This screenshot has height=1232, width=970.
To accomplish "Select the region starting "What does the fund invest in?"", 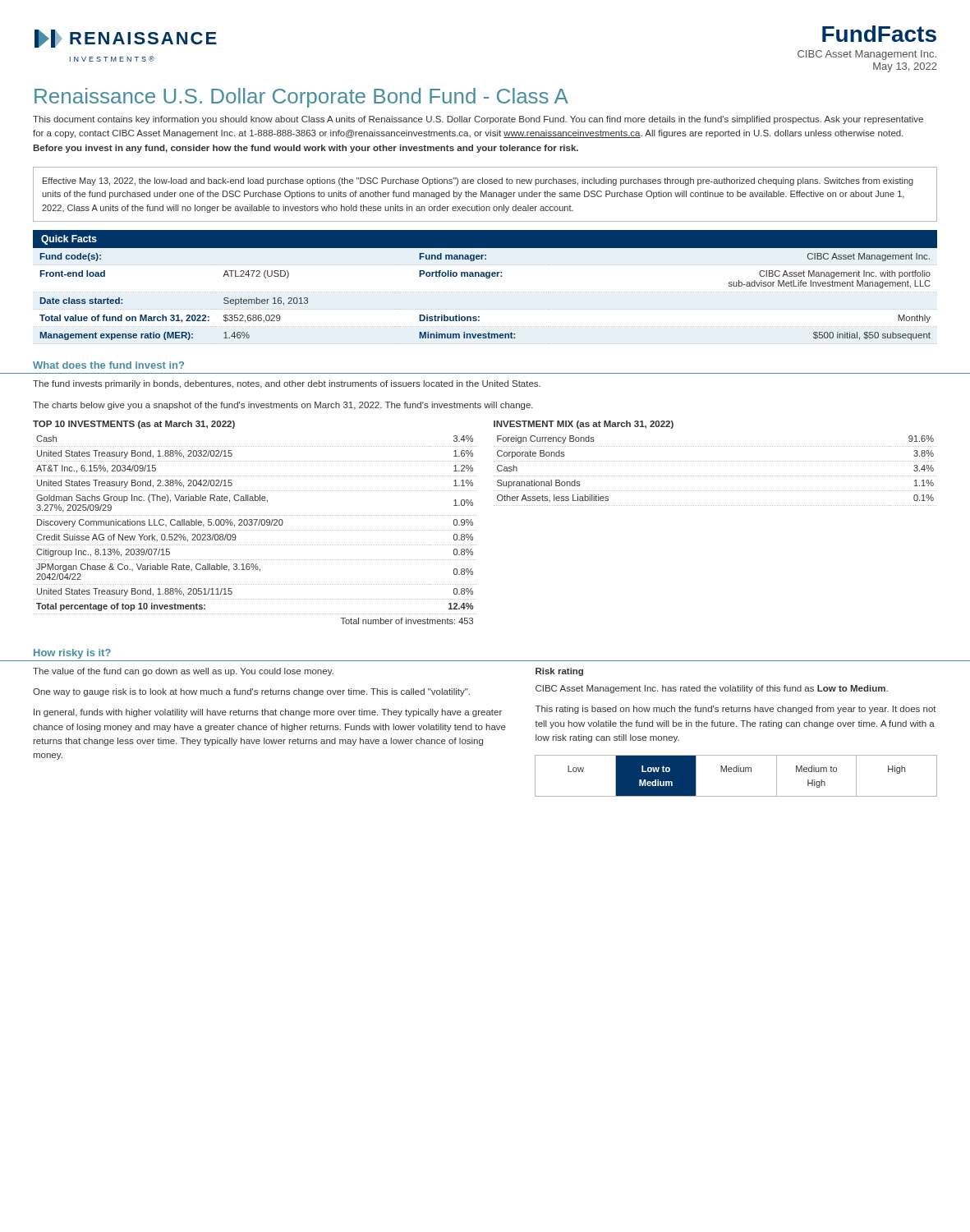I will [x=109, y=365].
